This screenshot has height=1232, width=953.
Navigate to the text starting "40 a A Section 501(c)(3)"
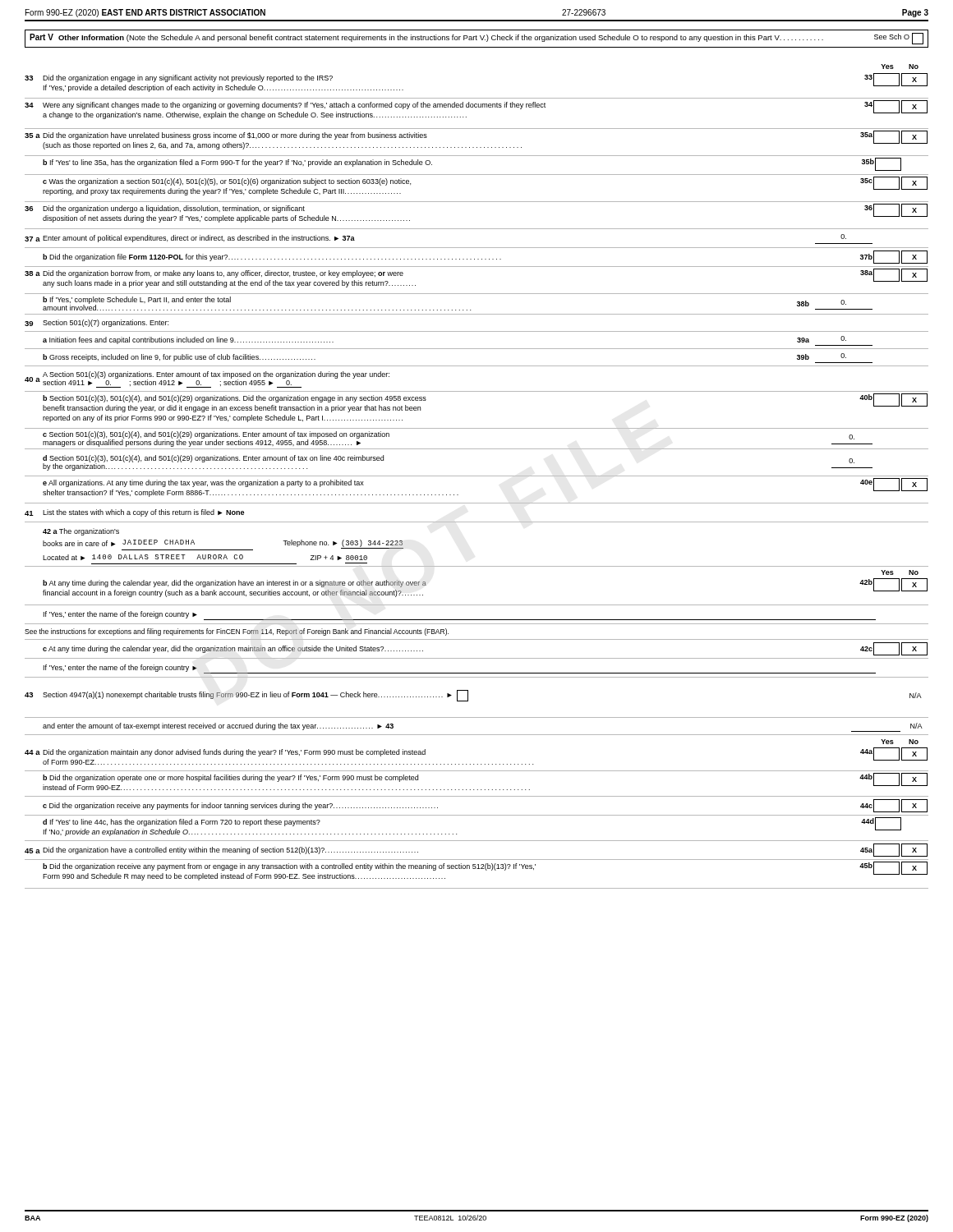coord(476,379)
